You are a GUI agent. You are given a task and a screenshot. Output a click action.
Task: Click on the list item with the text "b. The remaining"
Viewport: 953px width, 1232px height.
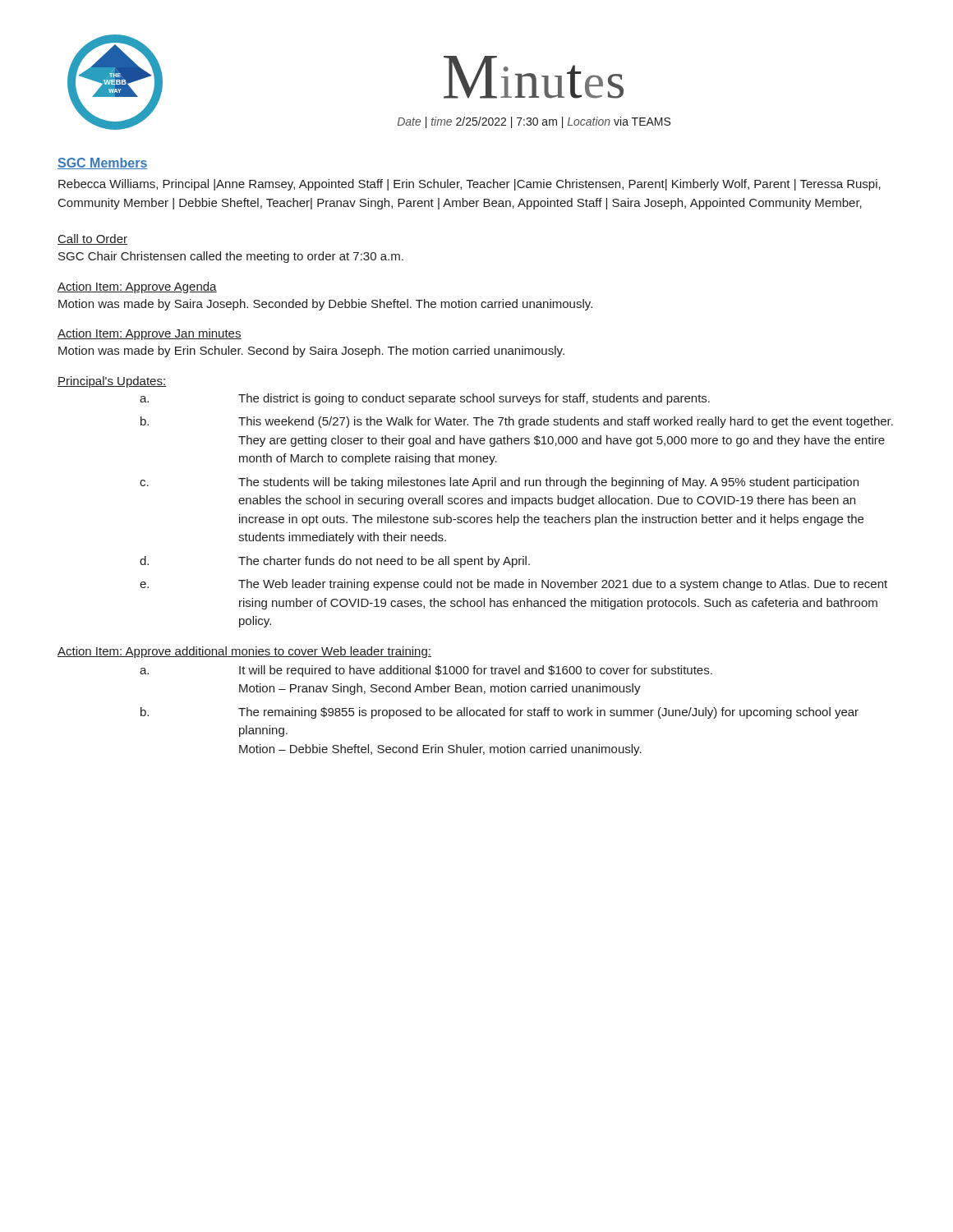coord(500,713)
